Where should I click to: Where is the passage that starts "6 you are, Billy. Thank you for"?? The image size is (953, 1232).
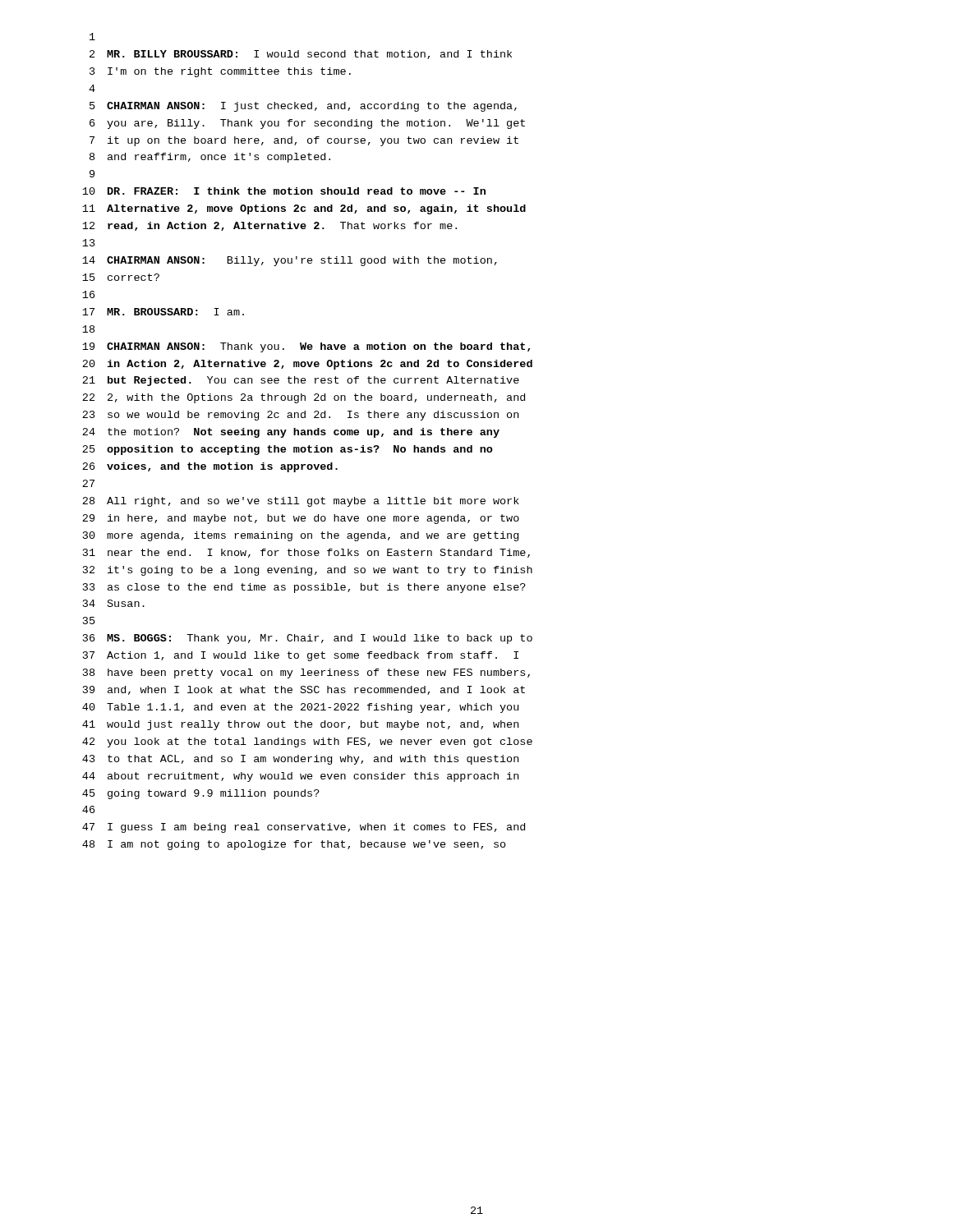coord(476,124)
